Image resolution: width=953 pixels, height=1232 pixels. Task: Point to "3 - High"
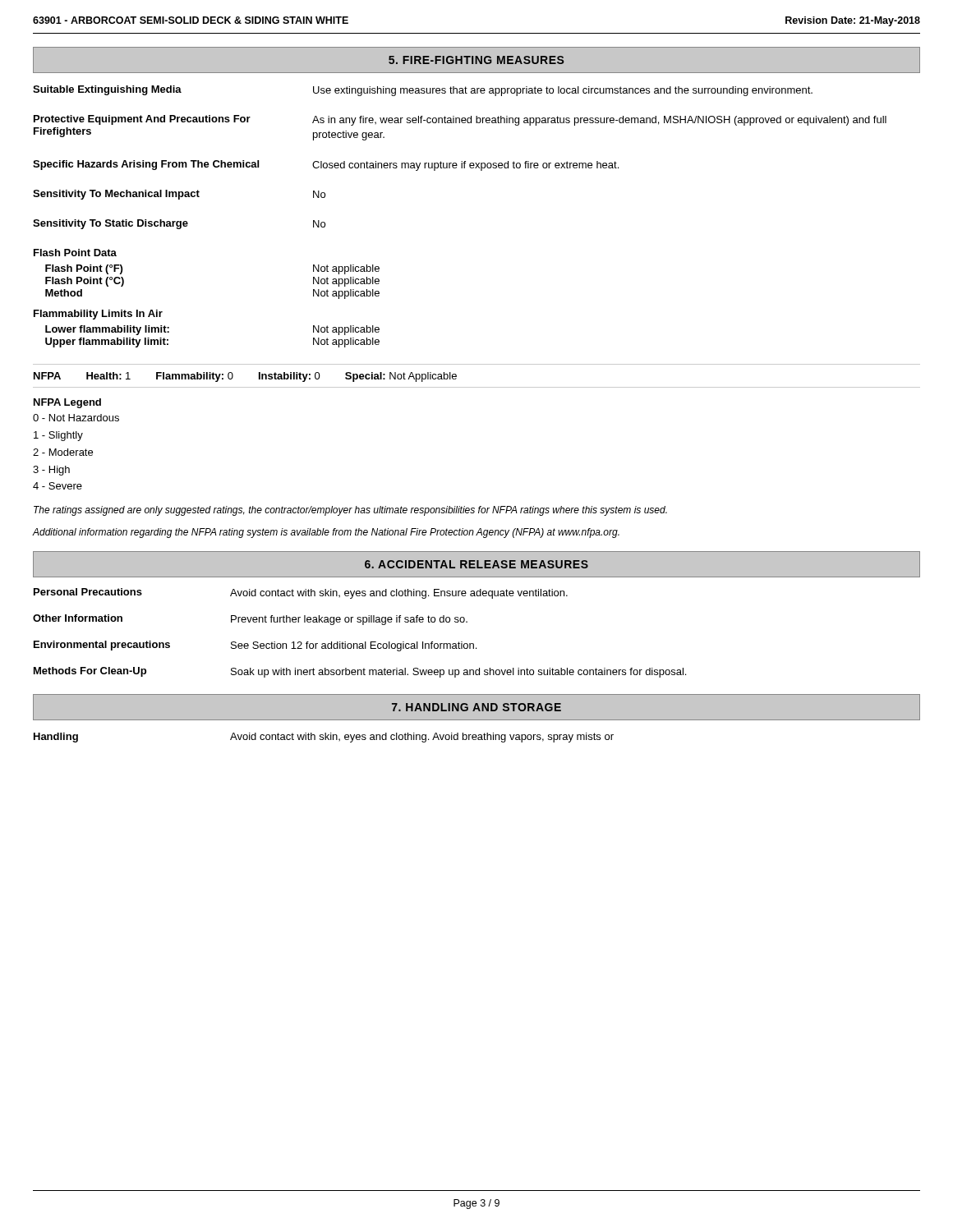pyautogui.click(x=52, y=469)
